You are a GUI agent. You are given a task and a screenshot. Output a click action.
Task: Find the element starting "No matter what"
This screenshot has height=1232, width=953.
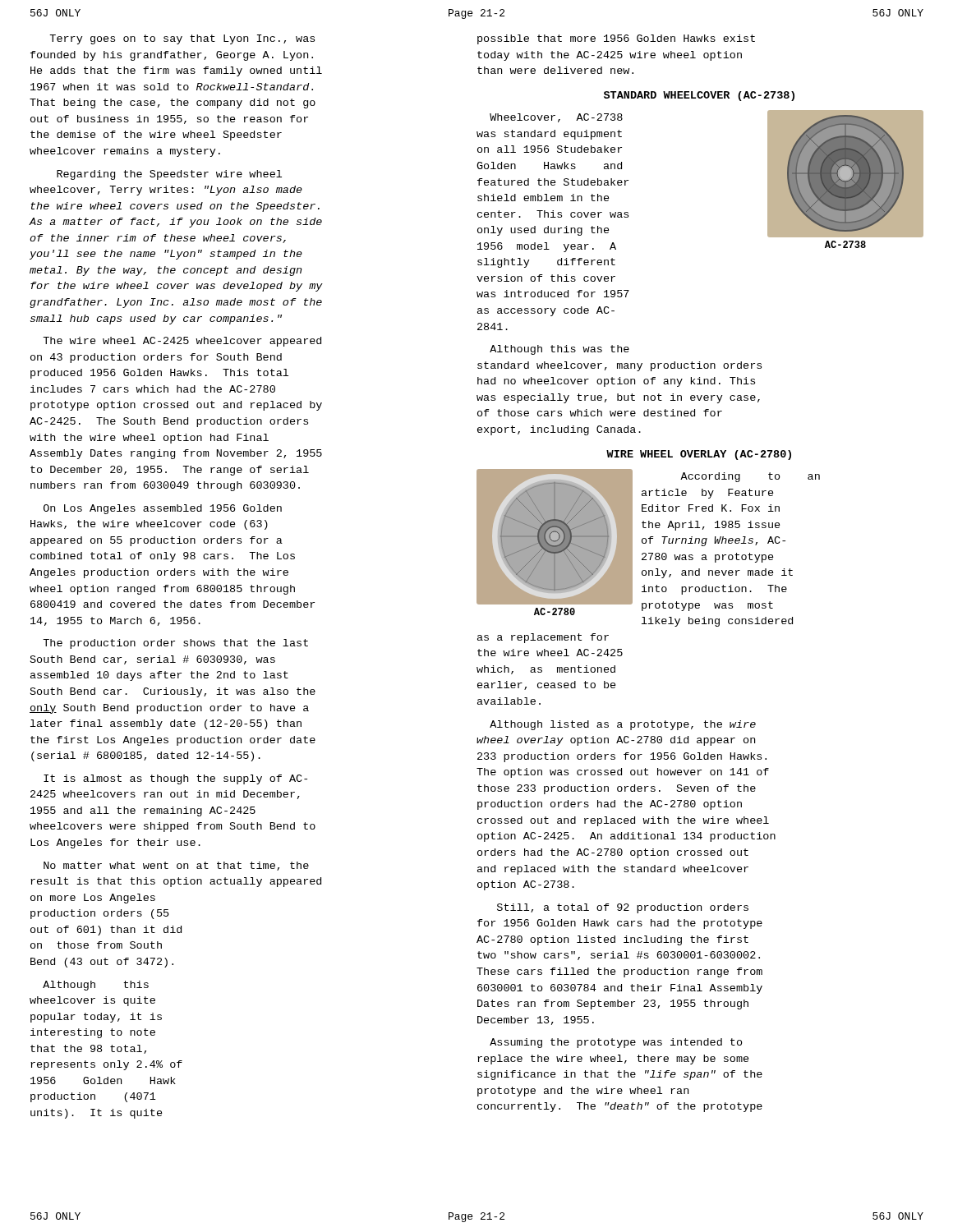coord(176,914)
